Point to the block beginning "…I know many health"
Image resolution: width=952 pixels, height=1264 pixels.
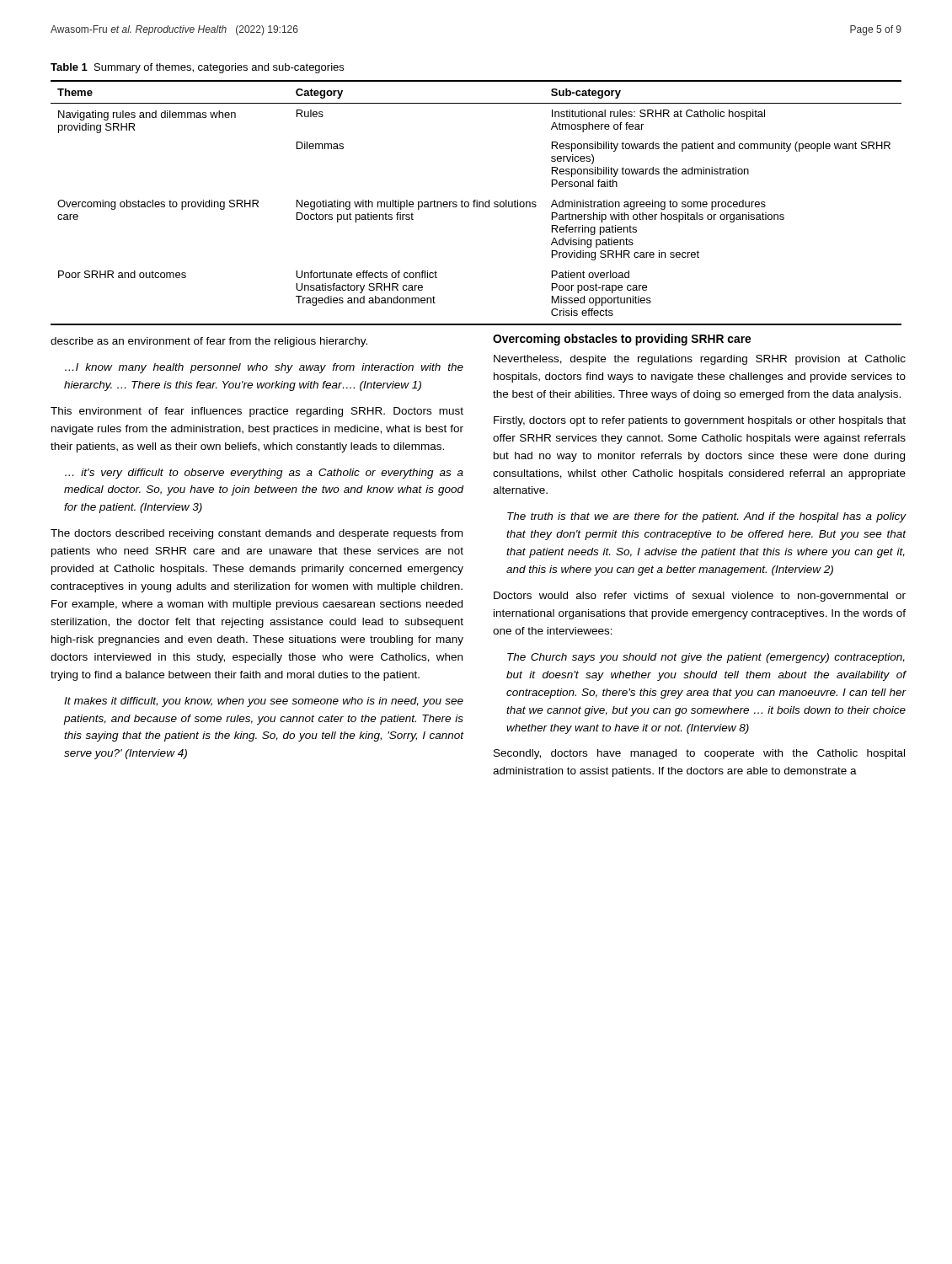264,376
